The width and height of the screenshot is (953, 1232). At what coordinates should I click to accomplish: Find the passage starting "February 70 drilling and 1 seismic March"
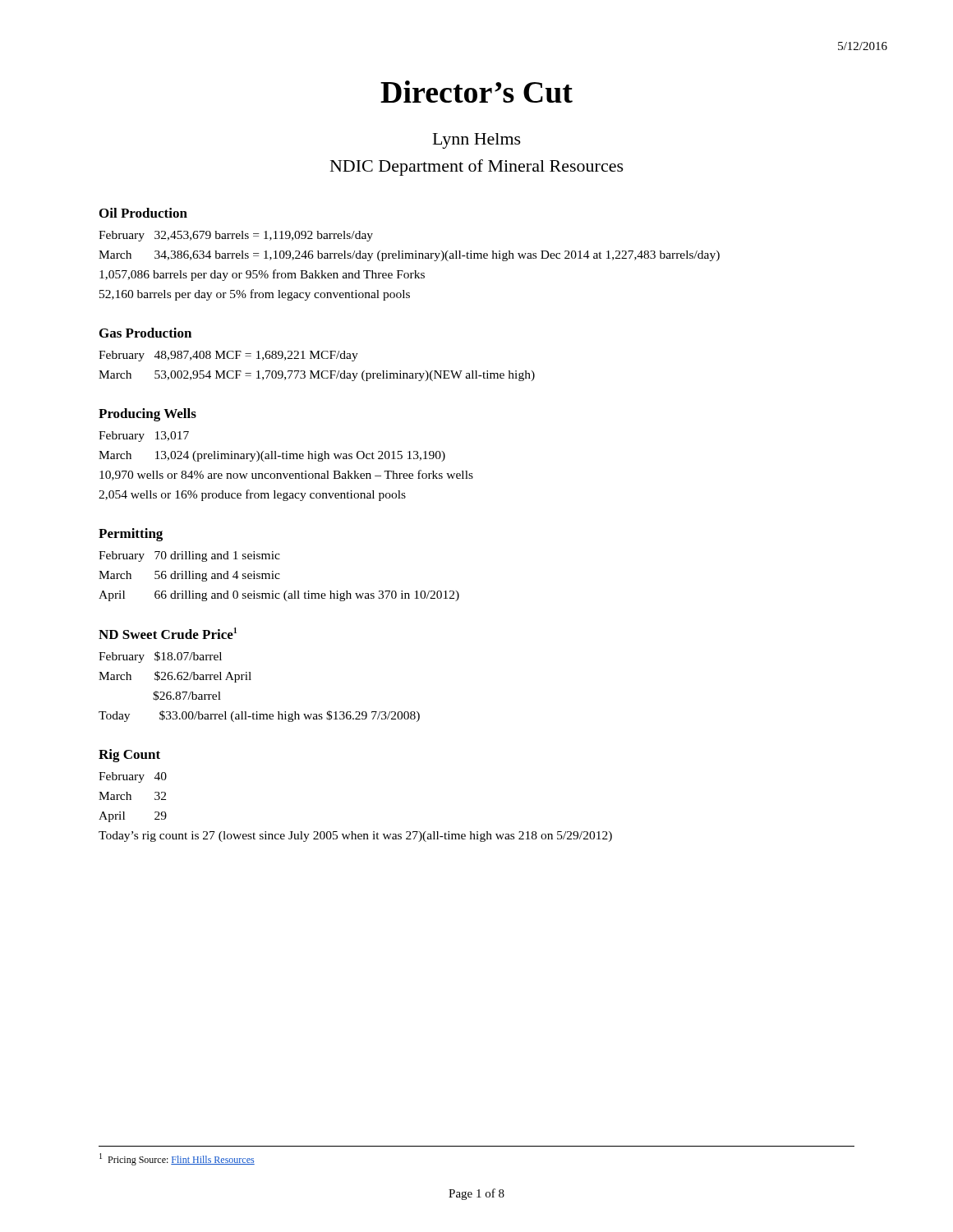click(x=189, y=556)
